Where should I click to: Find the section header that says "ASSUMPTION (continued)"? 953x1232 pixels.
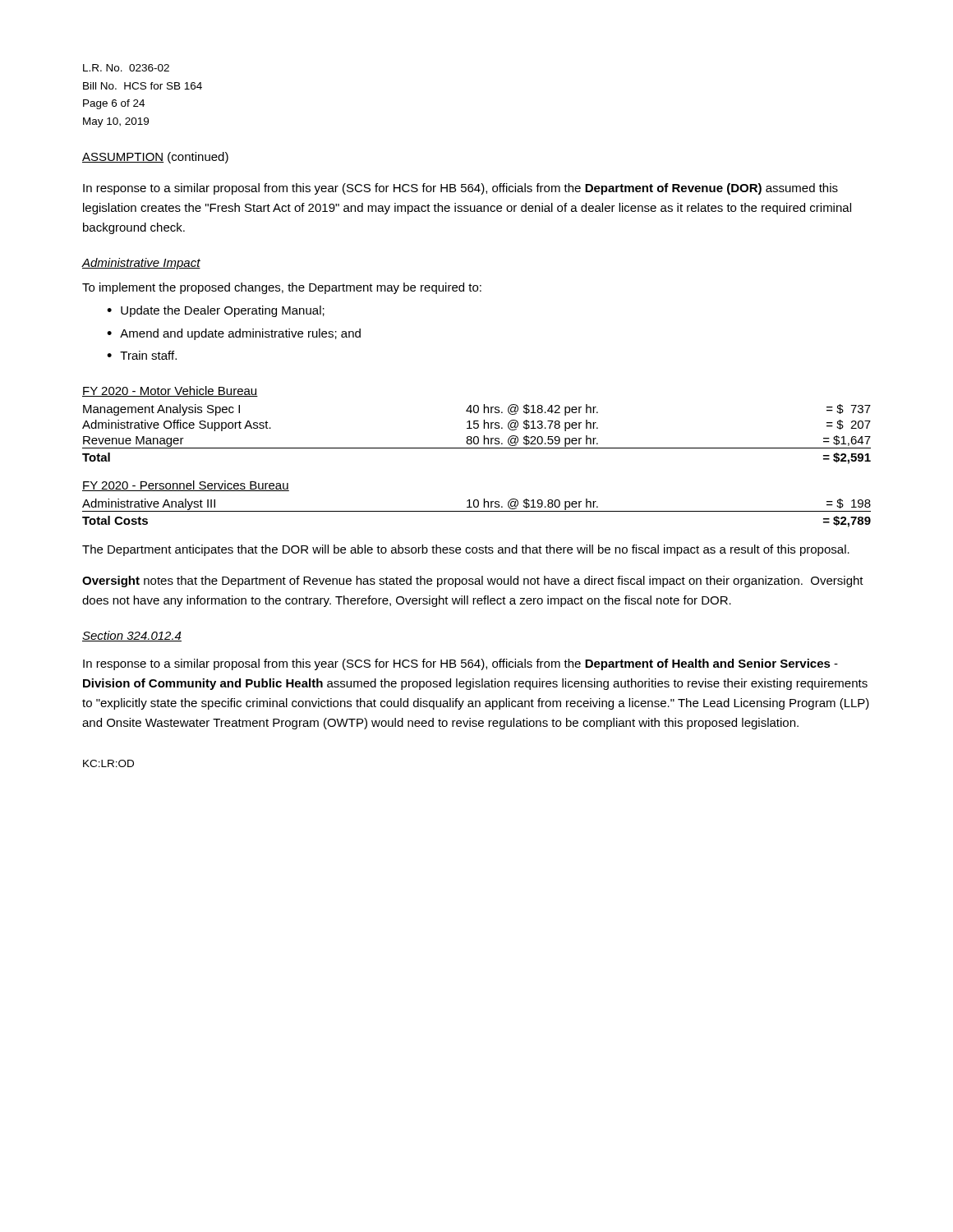tap(155, 157)
